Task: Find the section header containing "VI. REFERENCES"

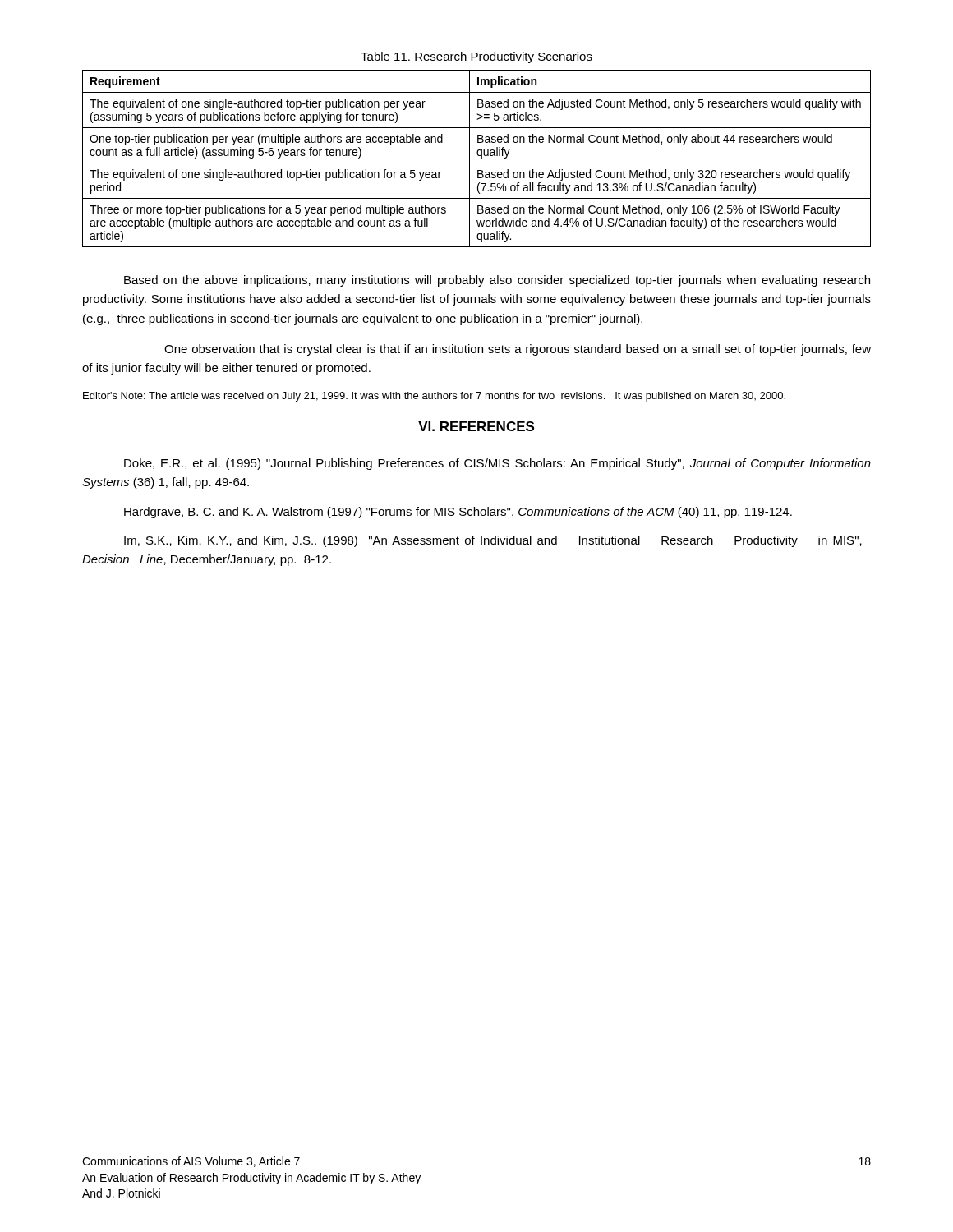Action: click(x=476, y=427)
